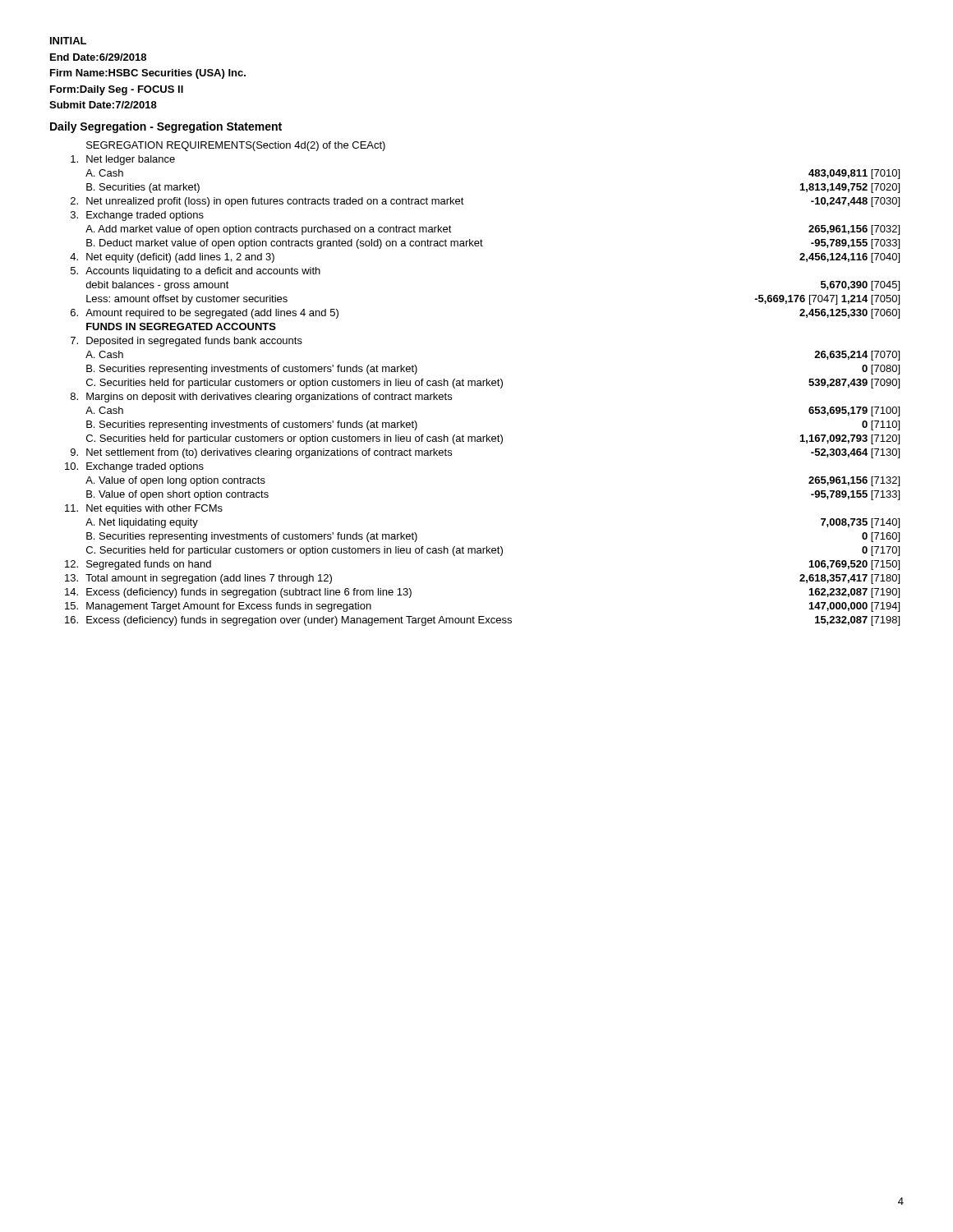Point to "B. Value of open short option contracts"

[177, 494]
